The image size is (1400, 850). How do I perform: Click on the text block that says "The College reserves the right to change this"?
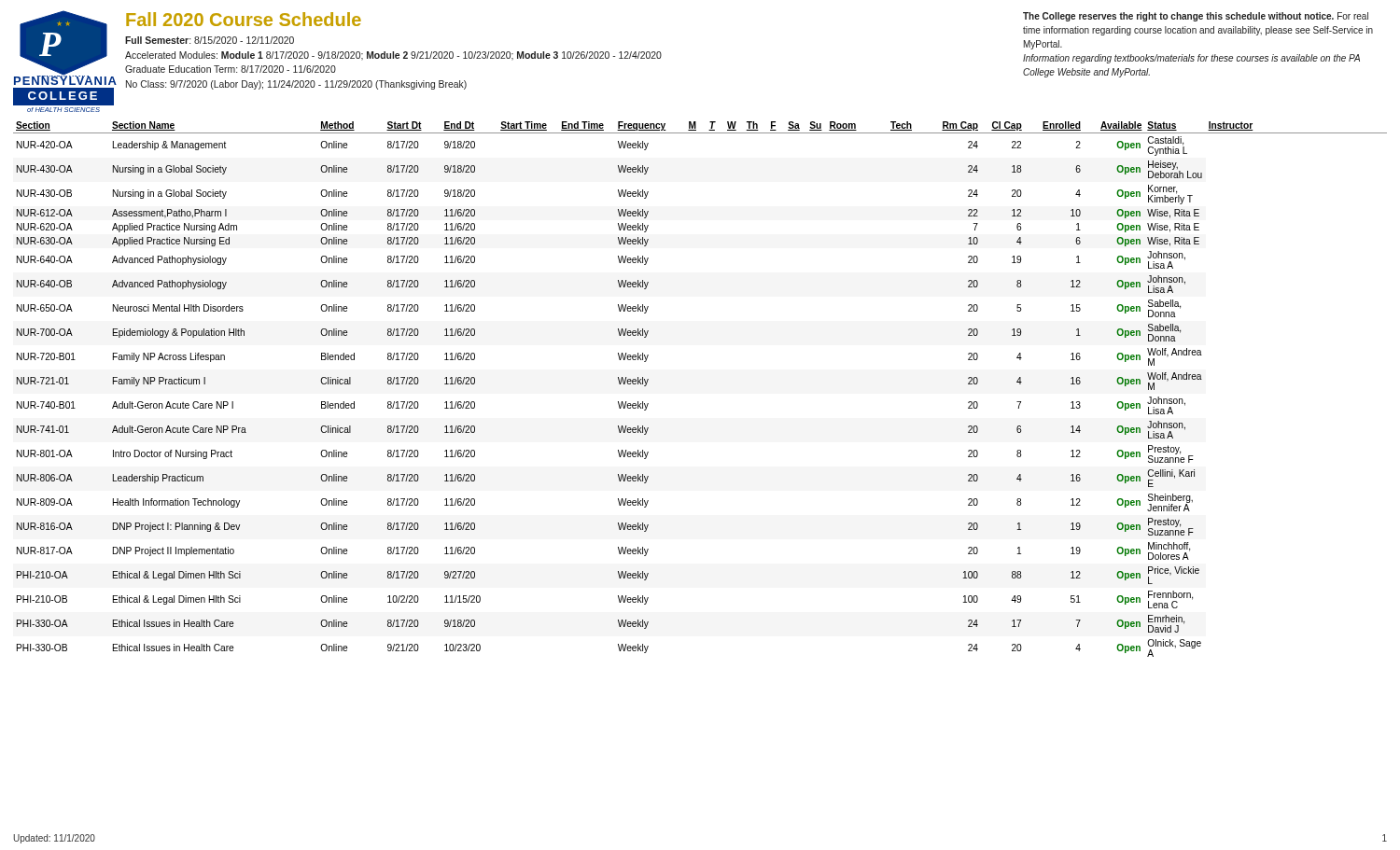coord(1198,44)
